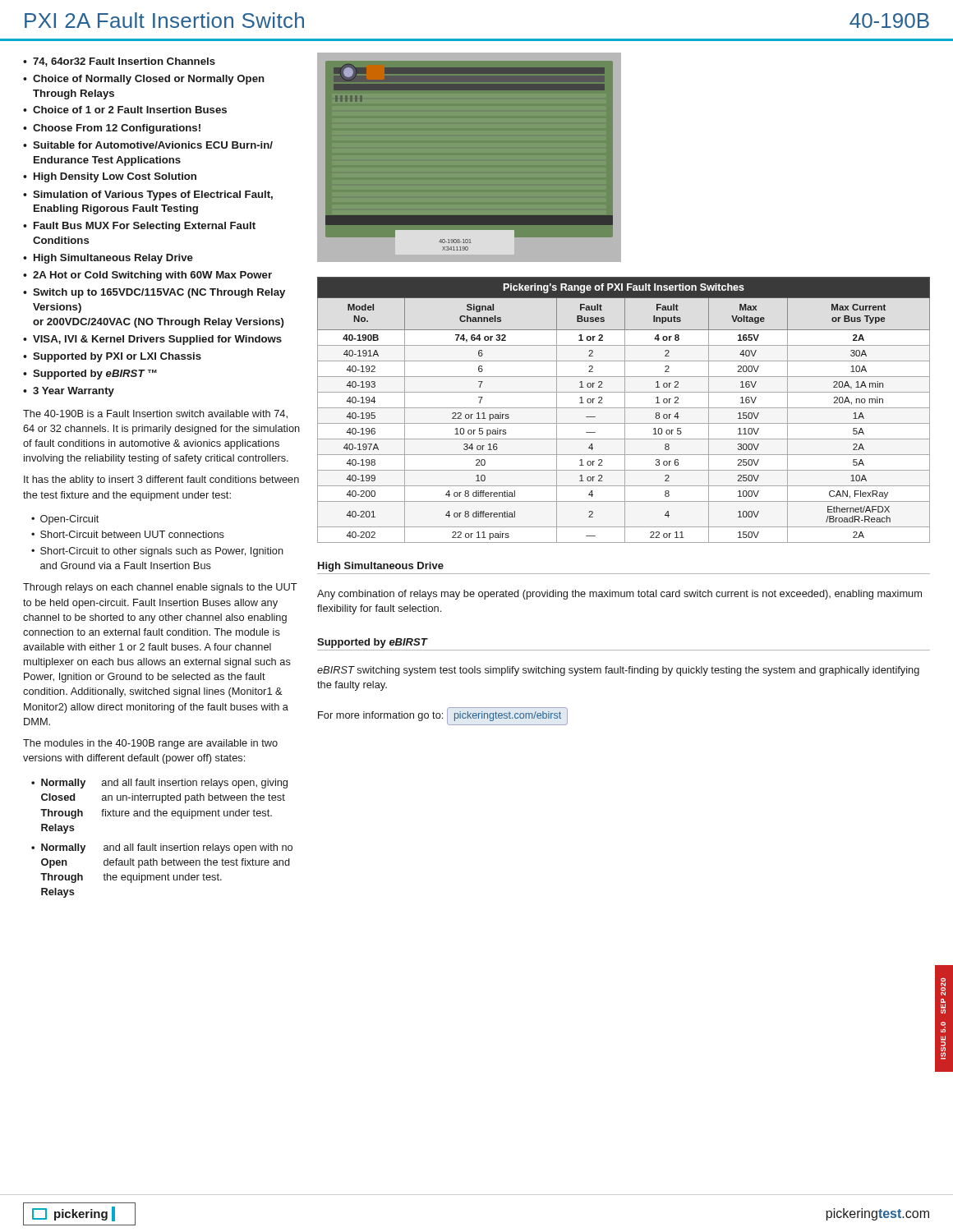The width and height of the screenshot is (953, 1232).
Task: Point to the region starting "High Simultaneous Relay Drive"
Action: tap(113, 258)
